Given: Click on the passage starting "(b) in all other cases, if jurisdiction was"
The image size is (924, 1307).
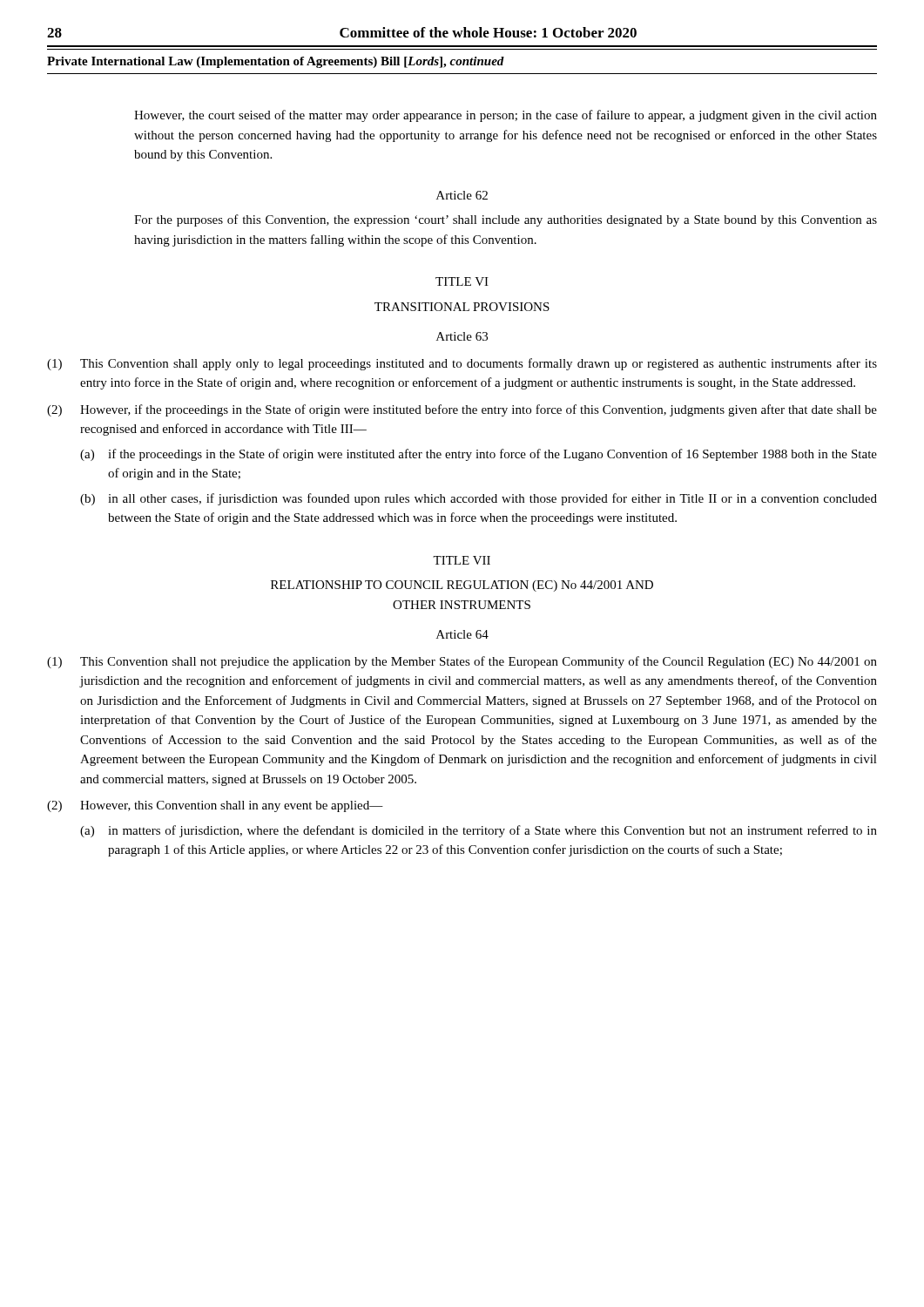Looking at the screenshot, I should (479, 508).
